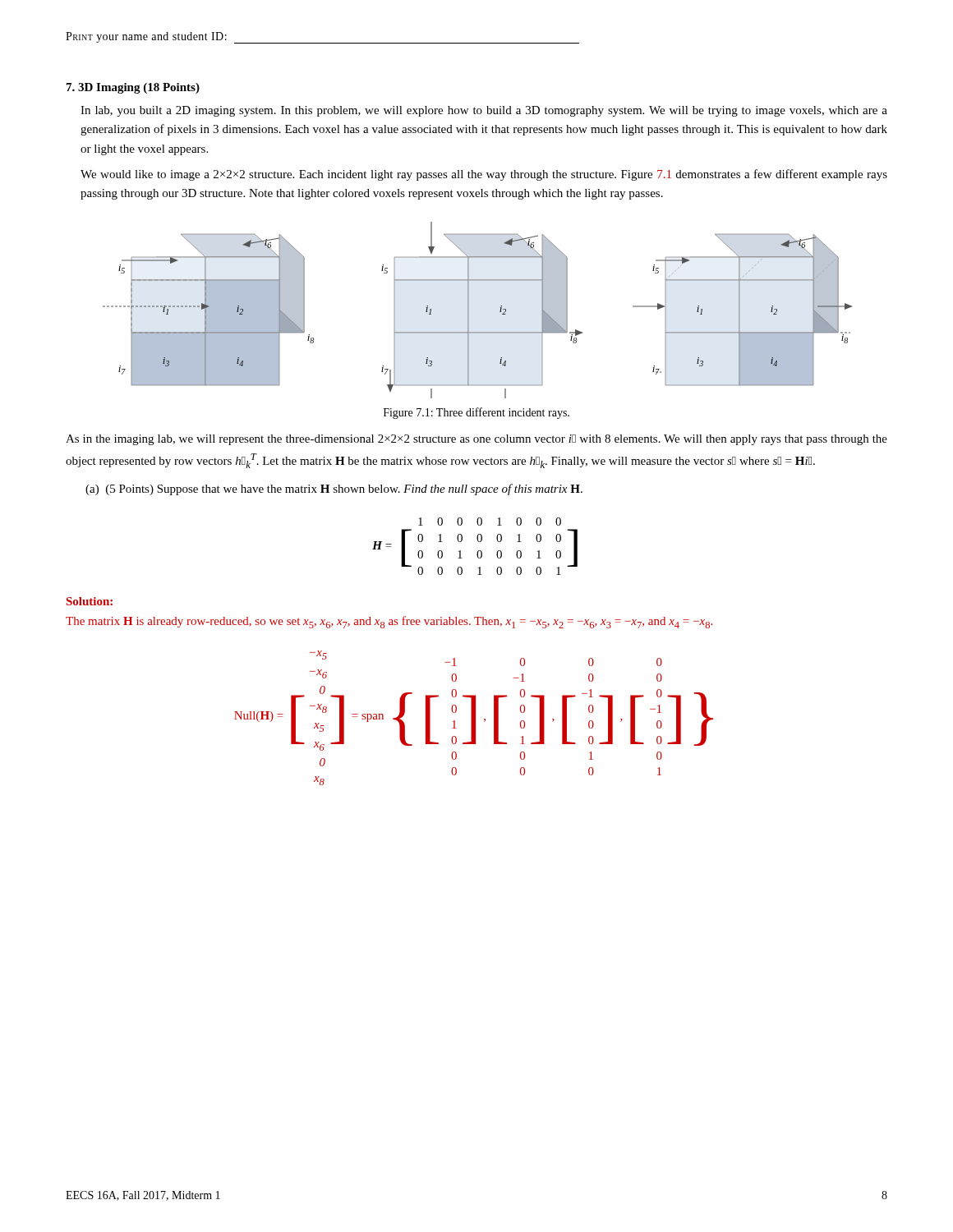Find the formula that reads "H = [ 10001000 01000100 00100010 00010001"
This screenshot has height=1232, width=953.
point(476,547)
